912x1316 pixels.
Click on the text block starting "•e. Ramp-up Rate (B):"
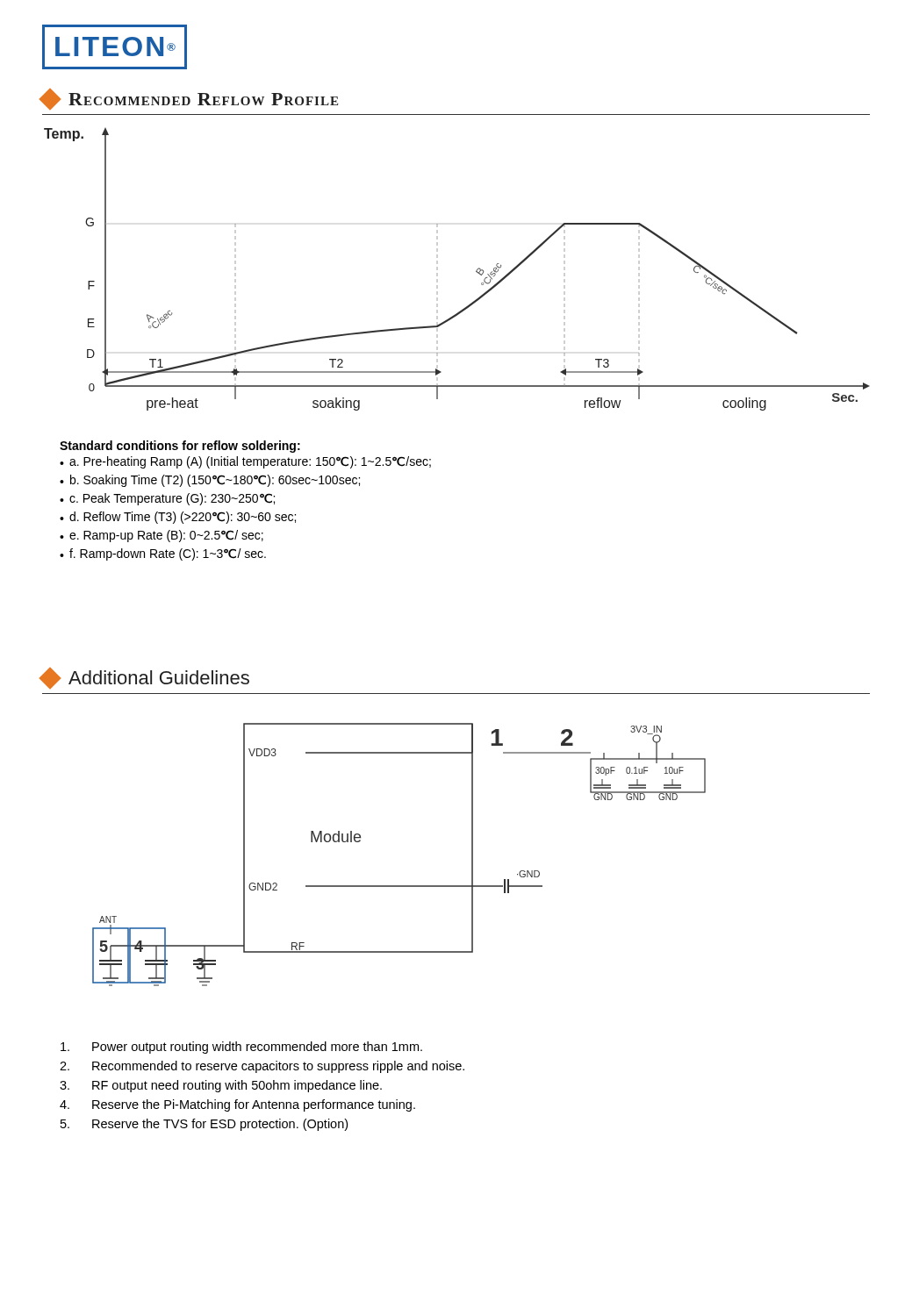click(x=162, y=536)
